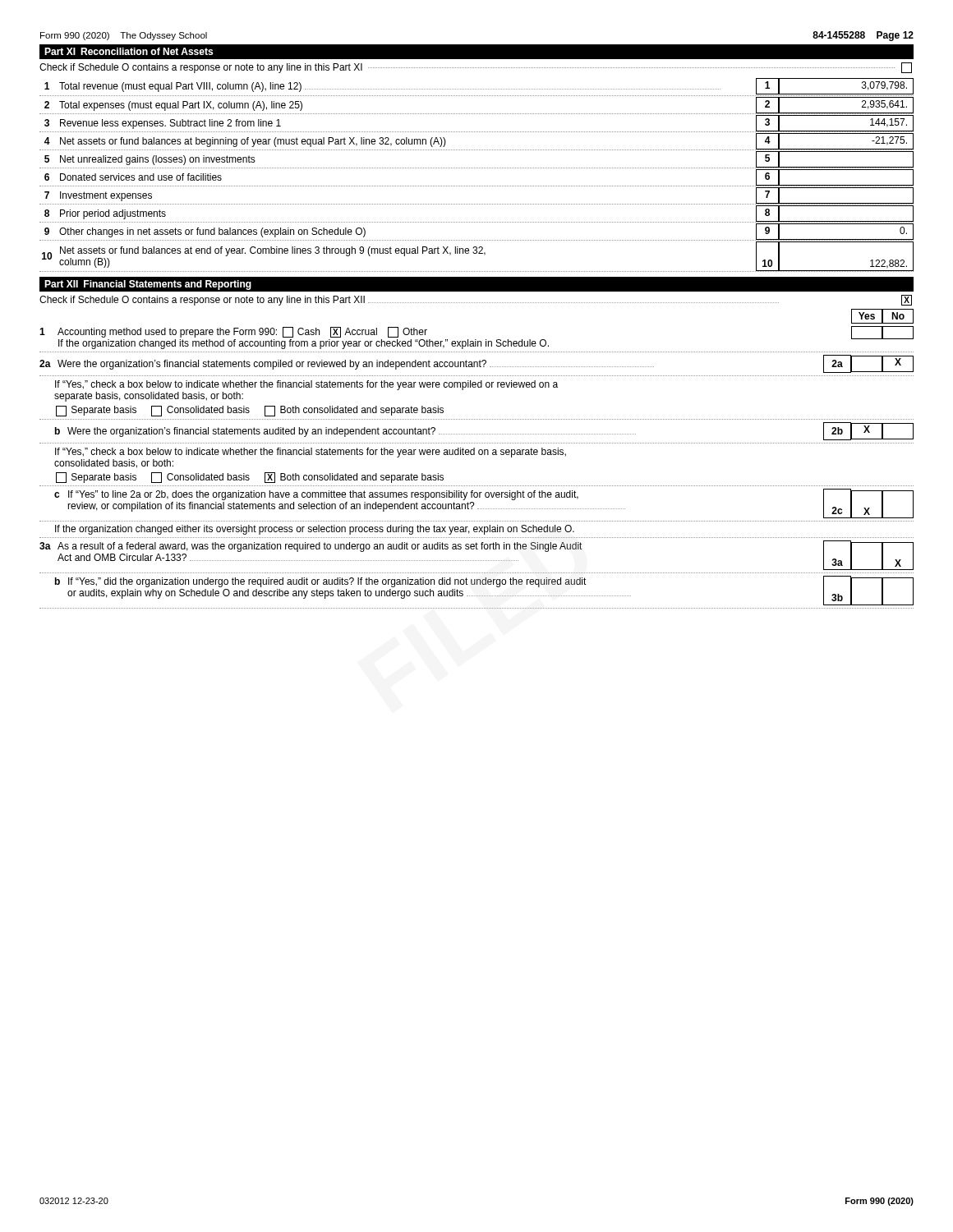Select the block starting "1 Accounting method used to prepare the"
This screenshot has width=953, height=1232.
pyautogui.click(x=476, y=466)
